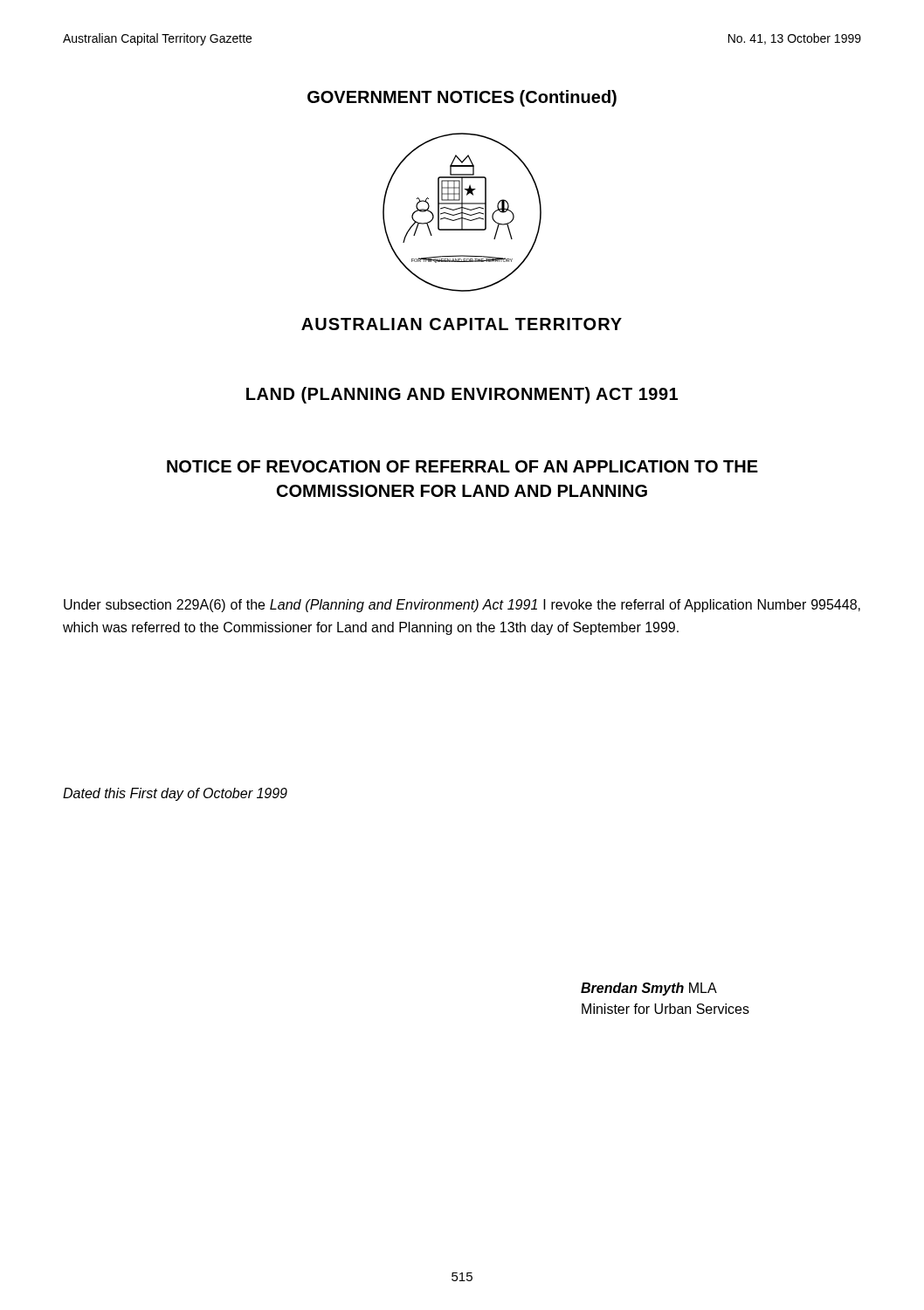
Task: Where is the title that starts "NOTICE OF REVOCATION OF REFERRAL OF AN"?
Action: [x=462, y=479]
